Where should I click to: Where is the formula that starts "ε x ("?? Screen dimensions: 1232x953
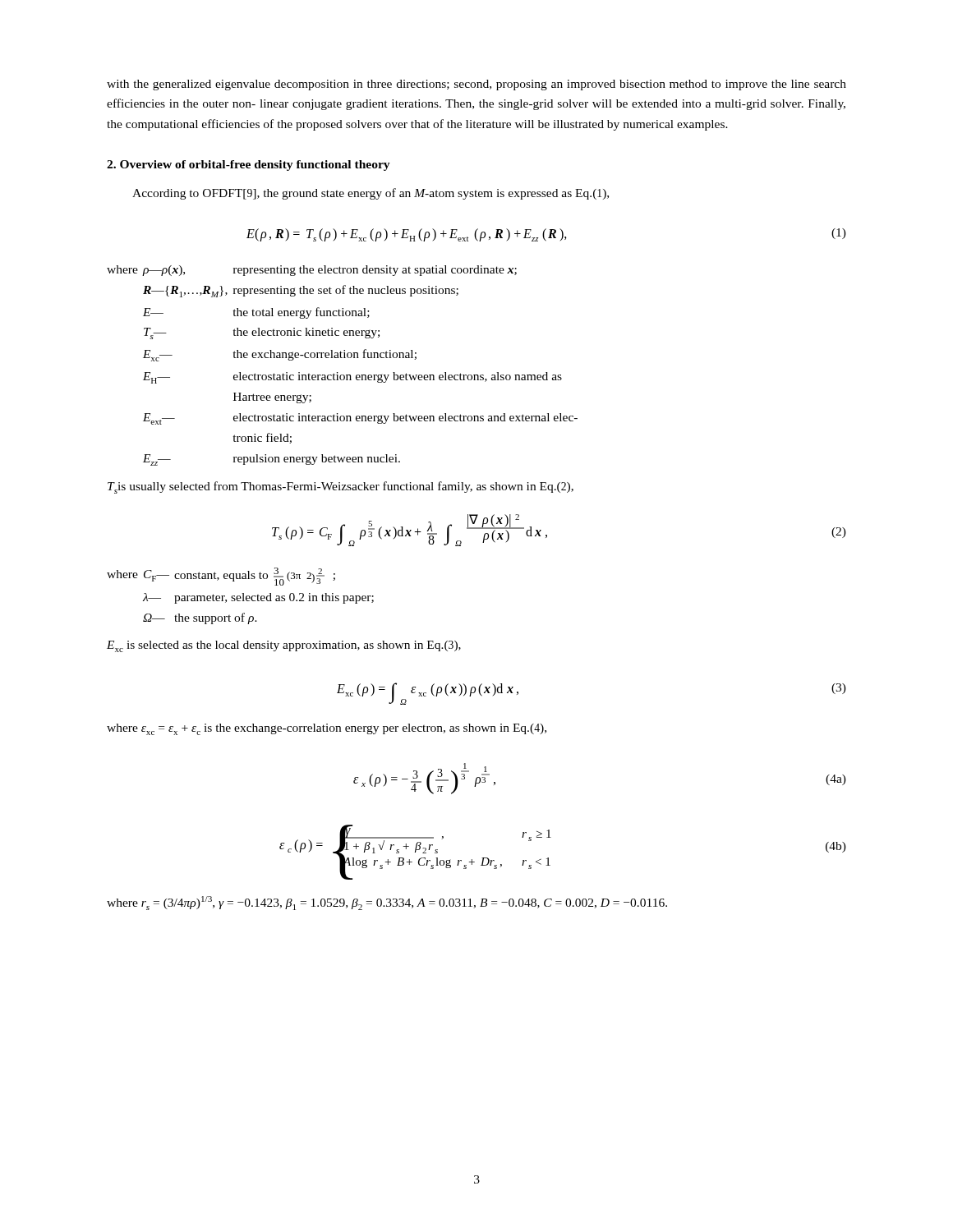pyautogui.click(x=429, y=778)
